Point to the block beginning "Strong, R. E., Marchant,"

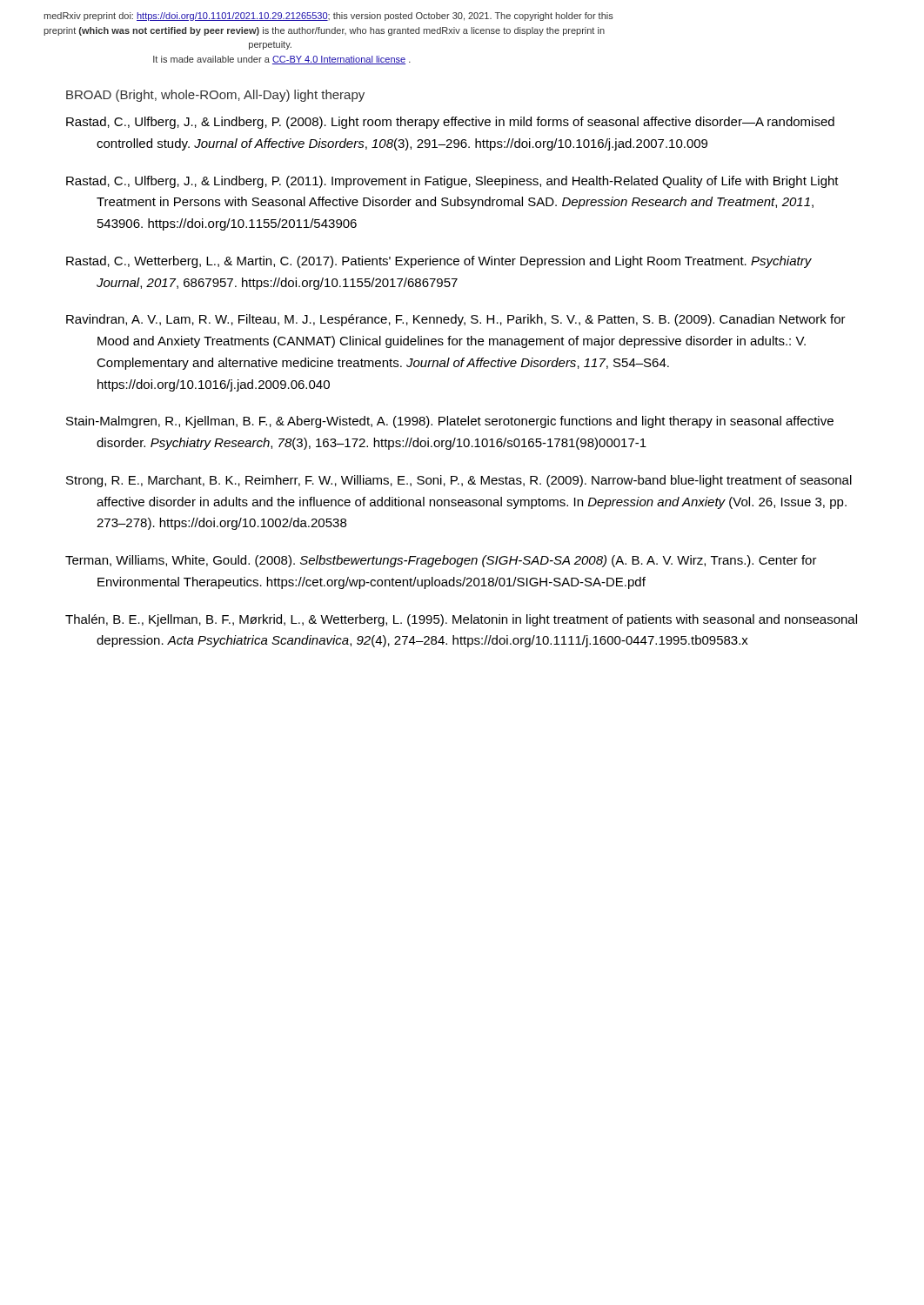(x=459, y=501)
